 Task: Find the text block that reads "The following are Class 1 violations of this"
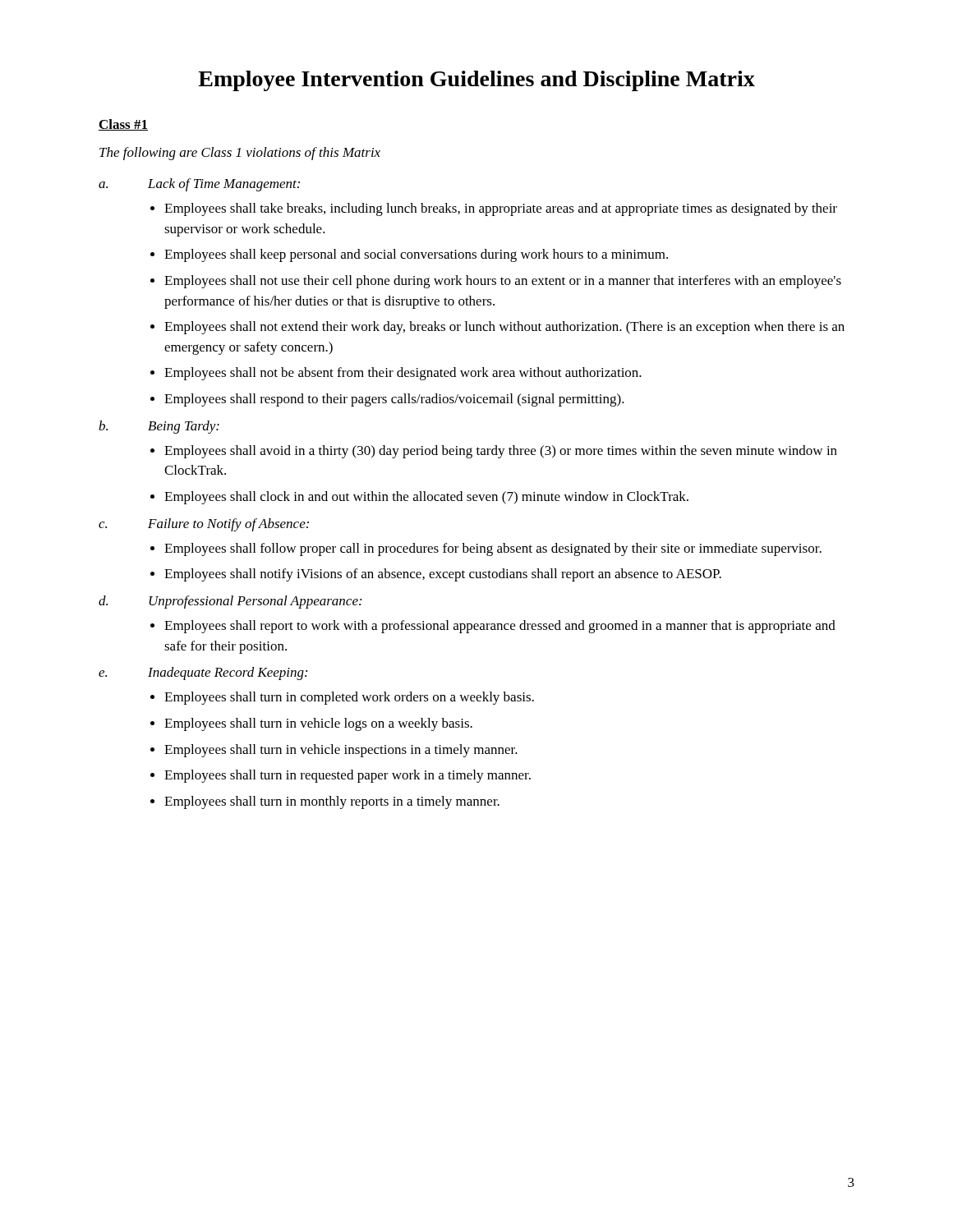coord(240,152)
